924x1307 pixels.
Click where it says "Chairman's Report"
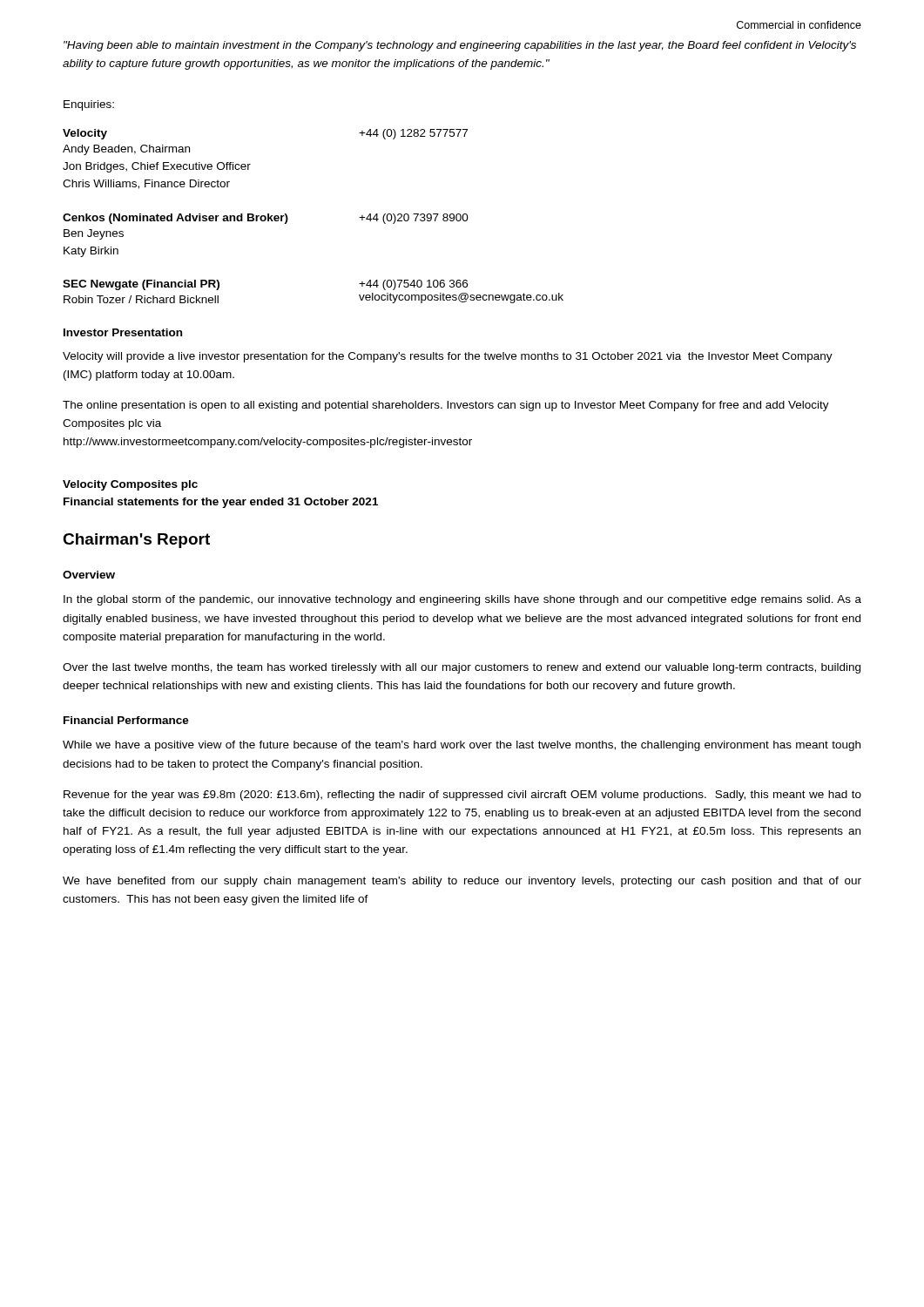(x=136, y=539)
